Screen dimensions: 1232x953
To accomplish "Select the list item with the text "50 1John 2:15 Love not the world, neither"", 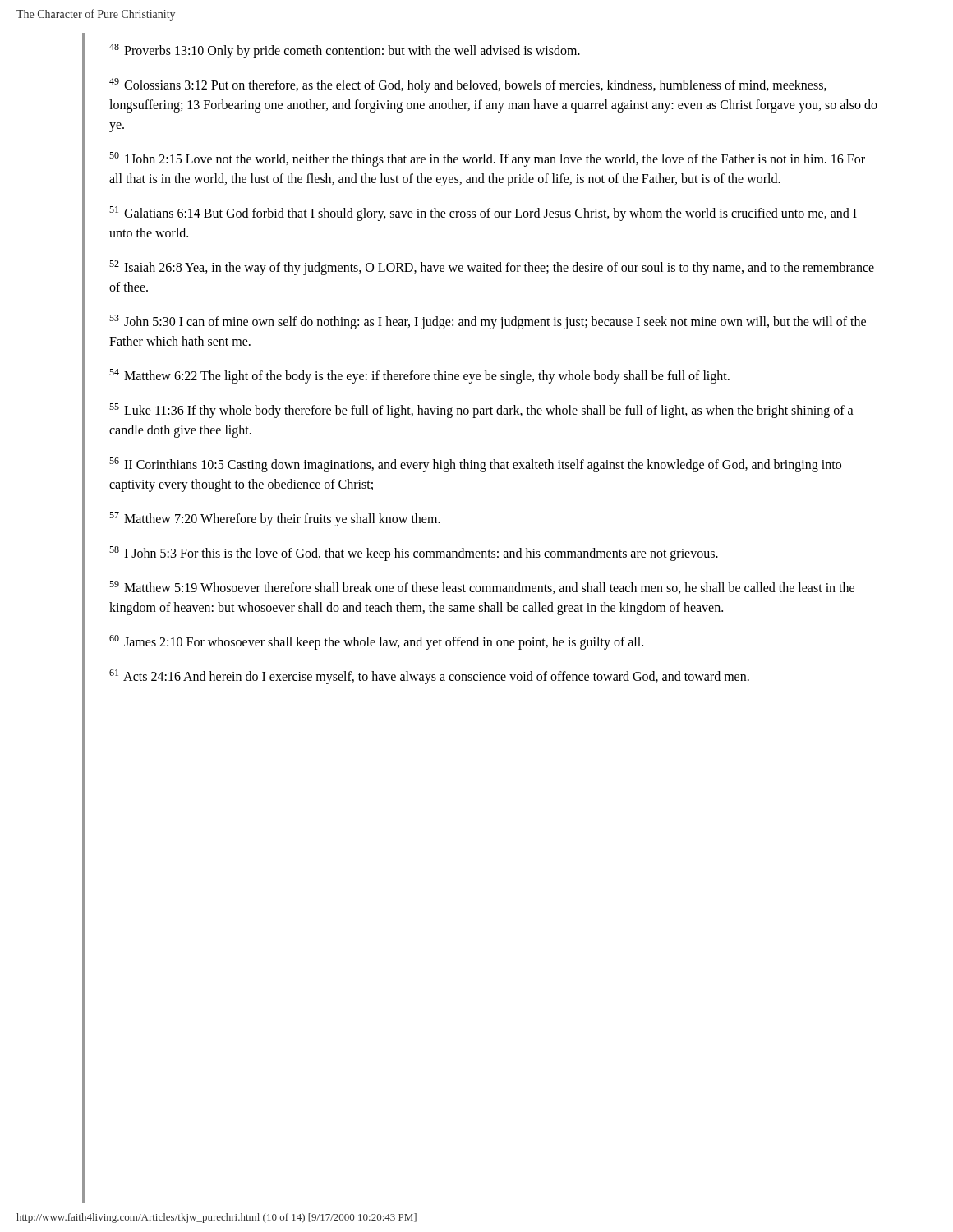I will click(487, 168).
